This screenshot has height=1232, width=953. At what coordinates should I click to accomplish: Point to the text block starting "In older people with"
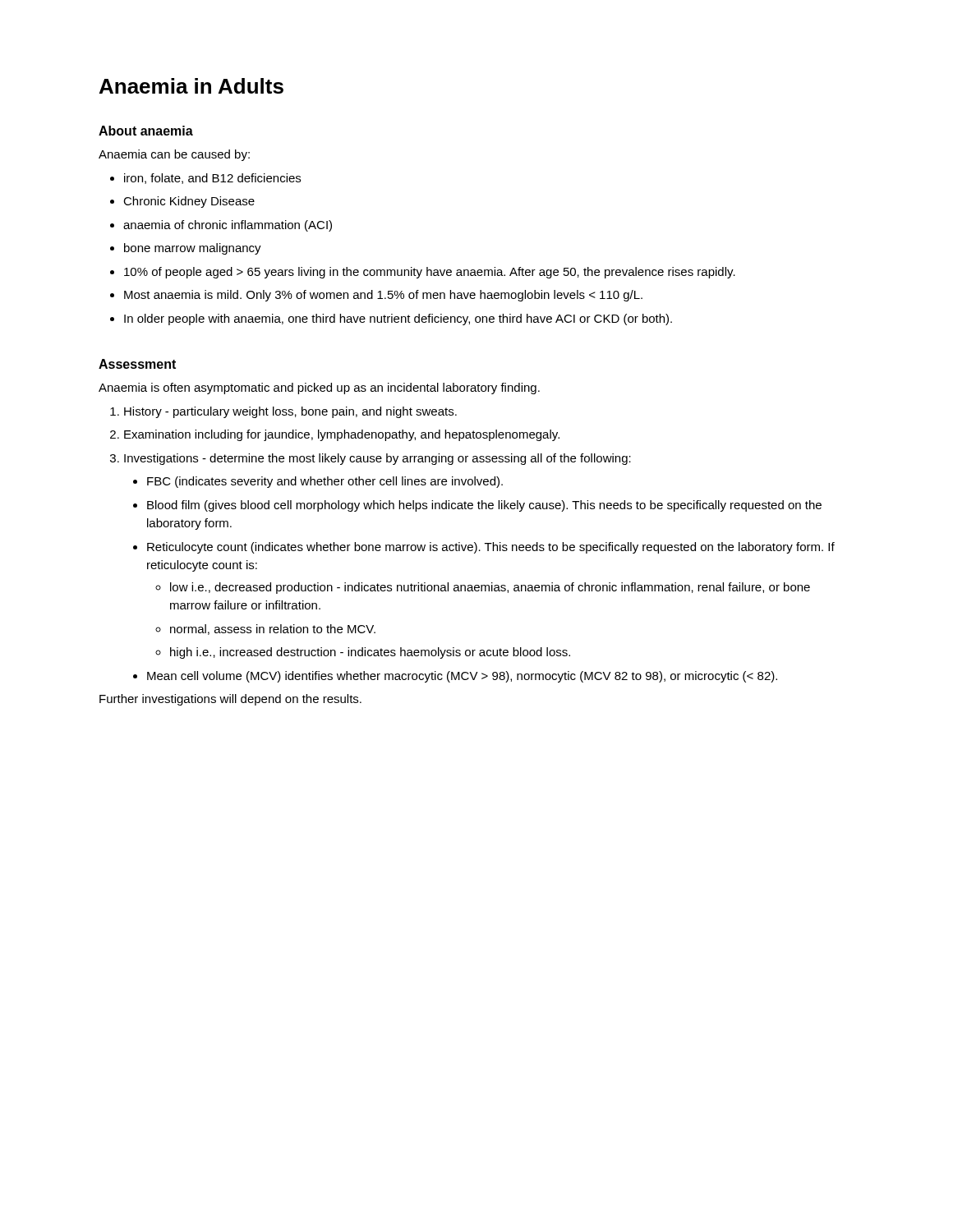(398, 318)
